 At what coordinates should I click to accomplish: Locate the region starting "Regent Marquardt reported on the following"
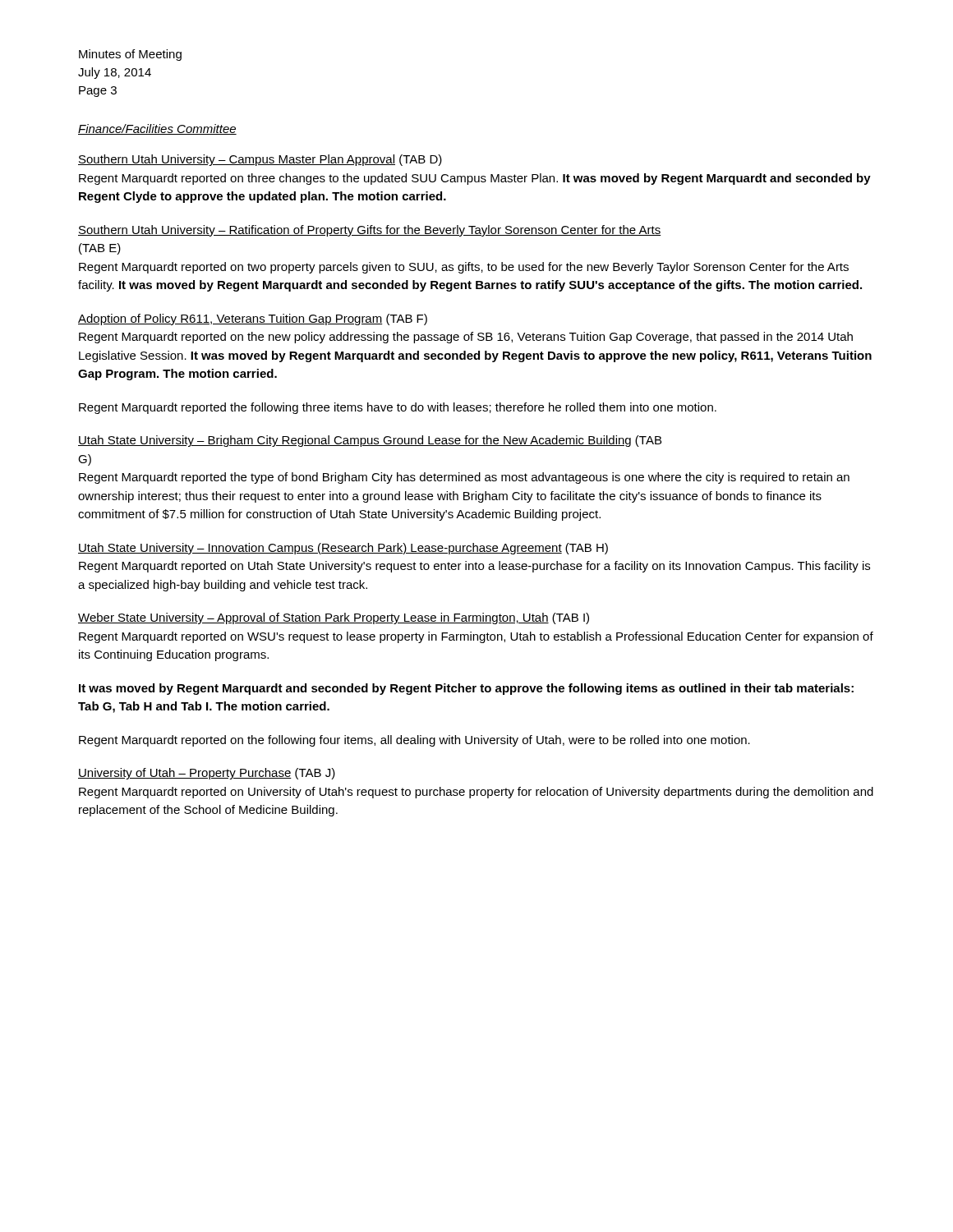coord(414,739)
